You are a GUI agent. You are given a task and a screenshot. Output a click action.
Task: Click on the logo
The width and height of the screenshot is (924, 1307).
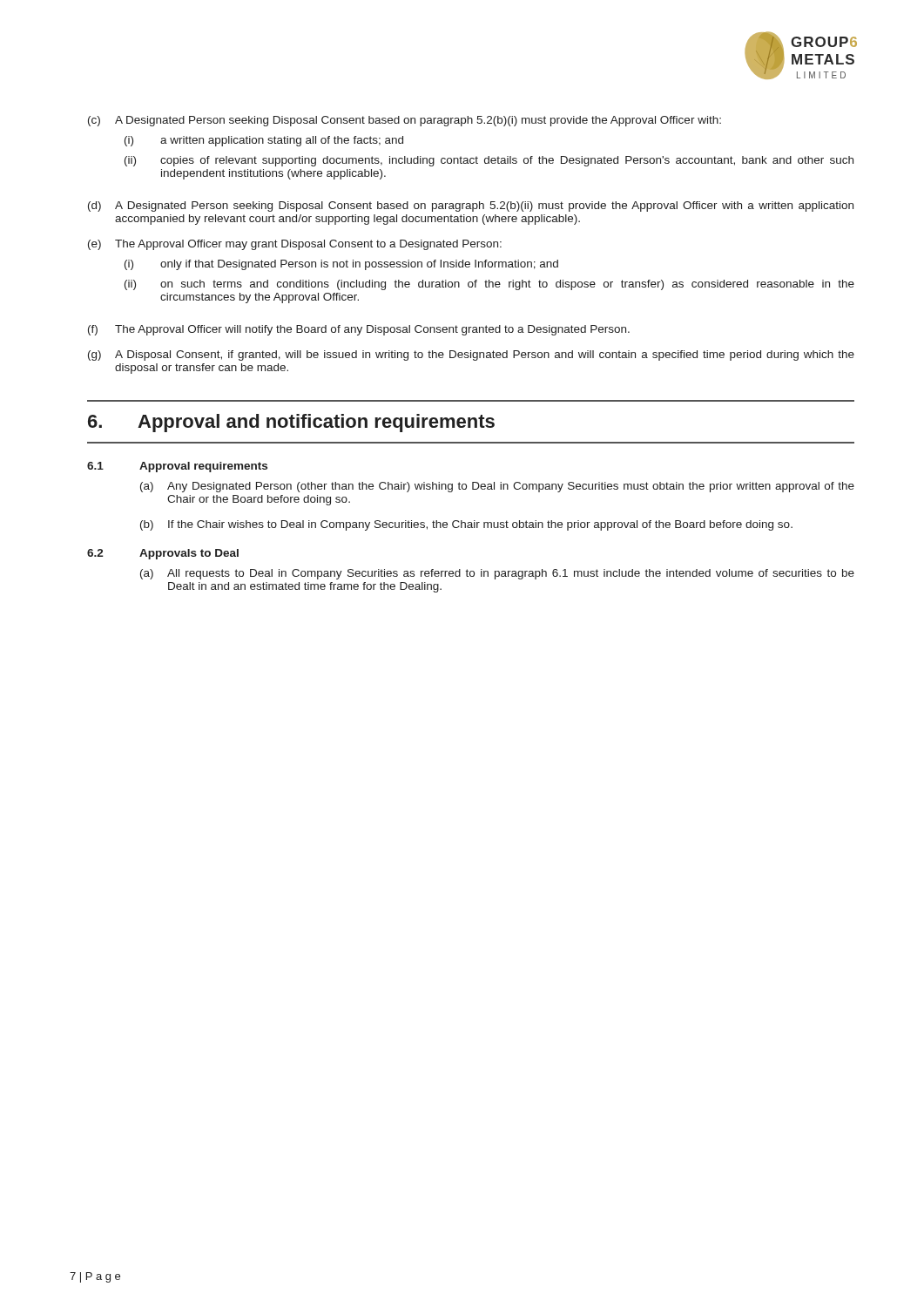806,61
